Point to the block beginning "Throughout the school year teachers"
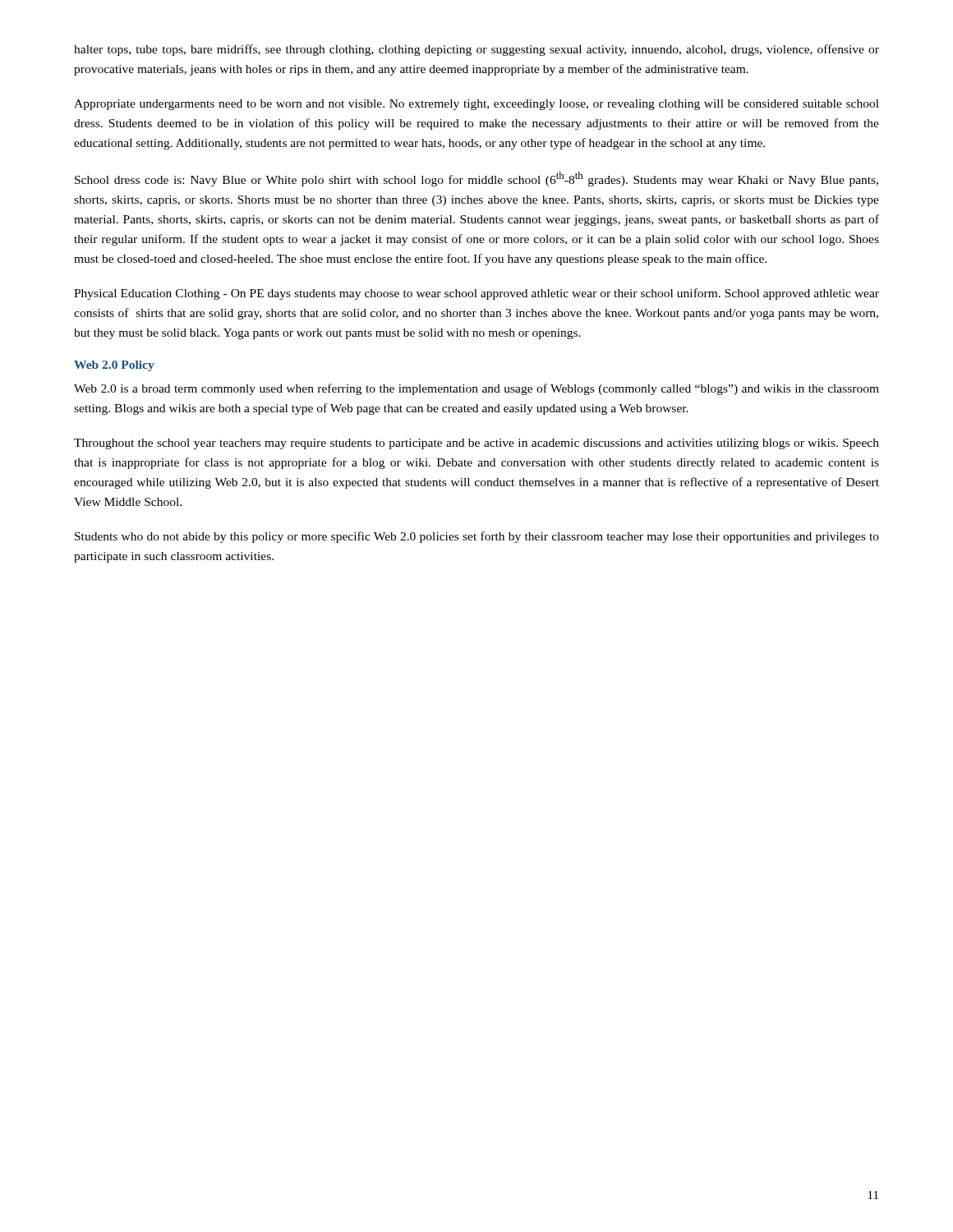This screenshot has height=1232, width=953. point(476,472)
